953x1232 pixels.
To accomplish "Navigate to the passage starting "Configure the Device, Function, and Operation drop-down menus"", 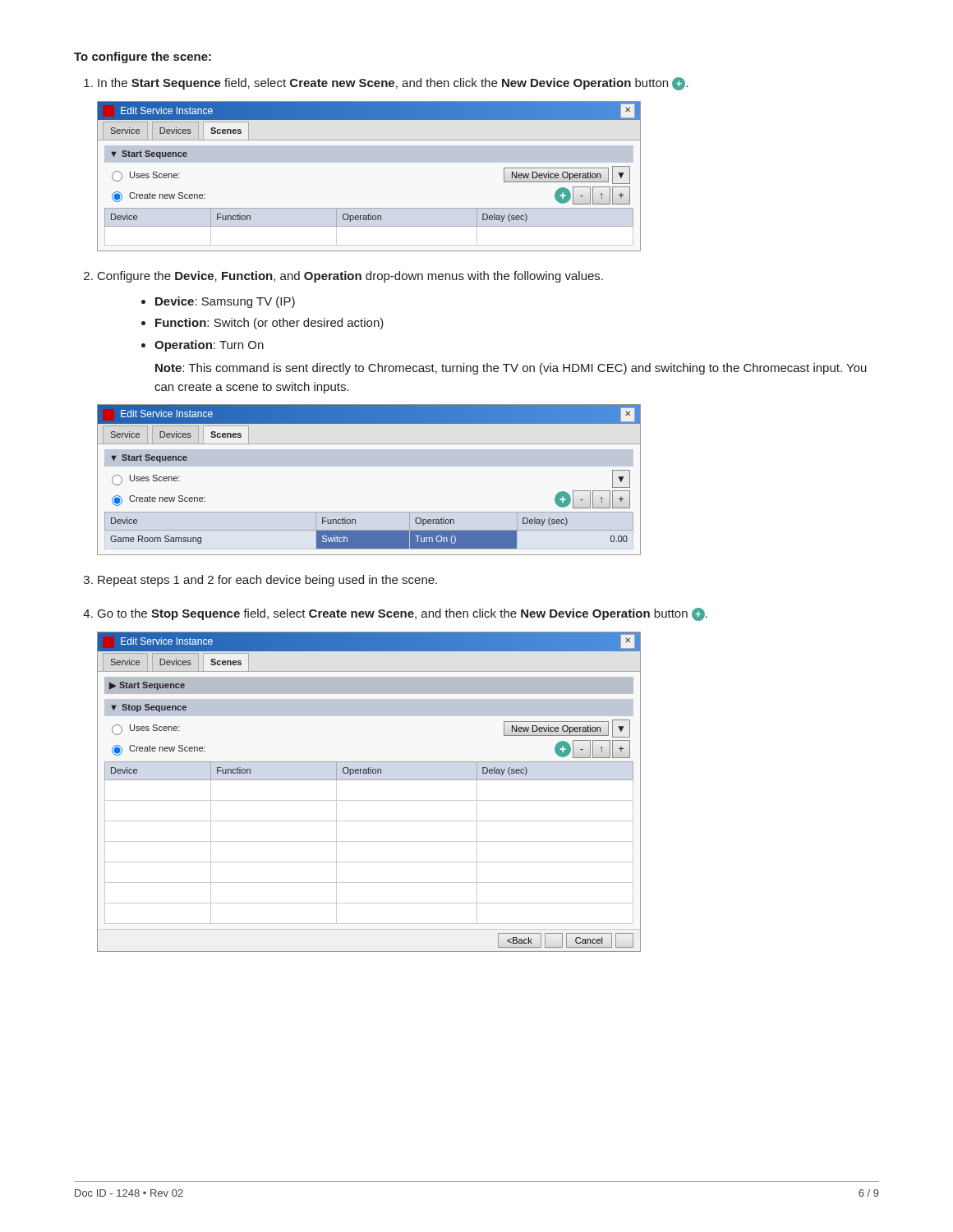I will tap(350, 276).
